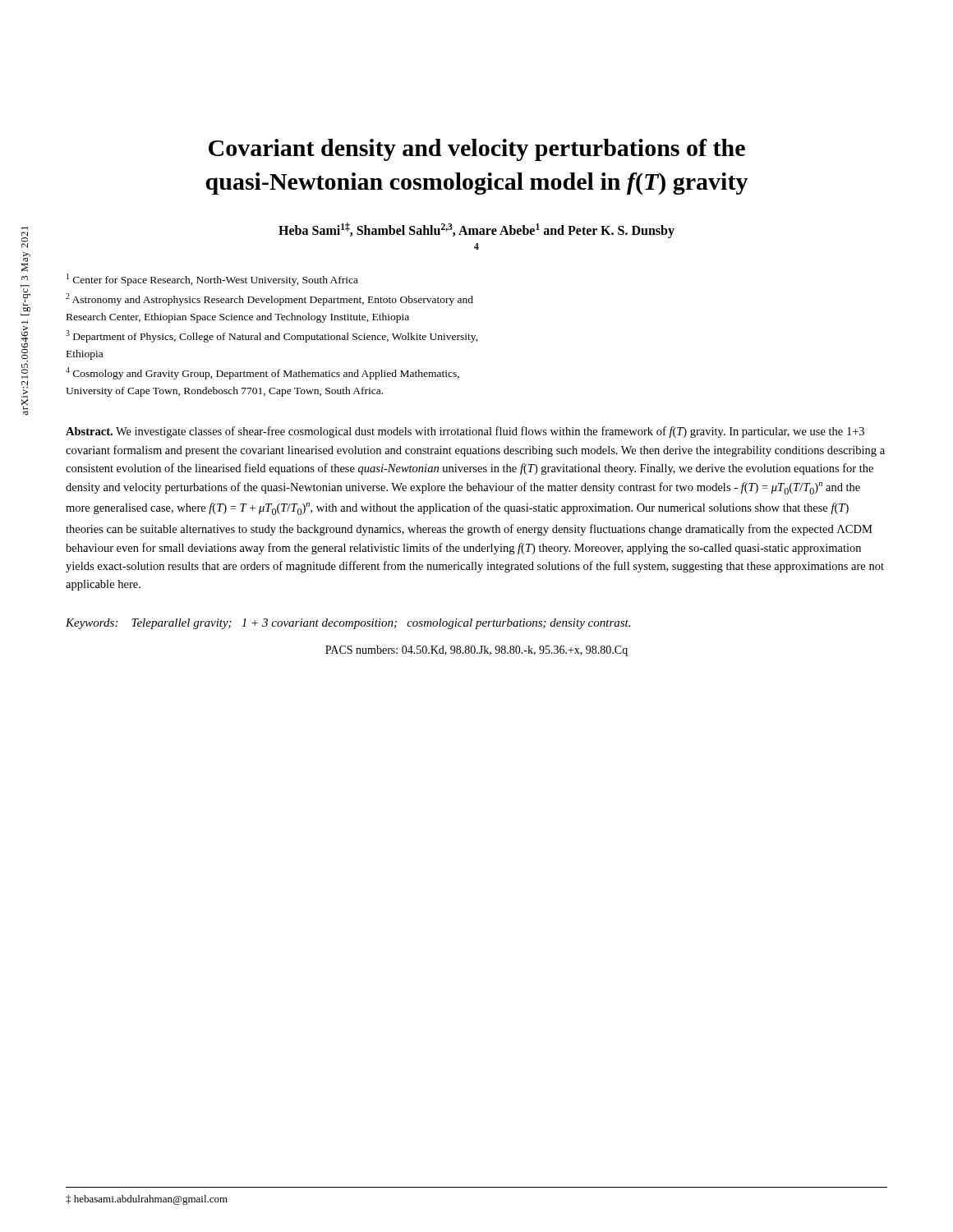Find the element starting "PACS numbers: 04.50.Kd, 98.80.Jk,"
This screenshot has height=1232, width=953.
[476, 650]
